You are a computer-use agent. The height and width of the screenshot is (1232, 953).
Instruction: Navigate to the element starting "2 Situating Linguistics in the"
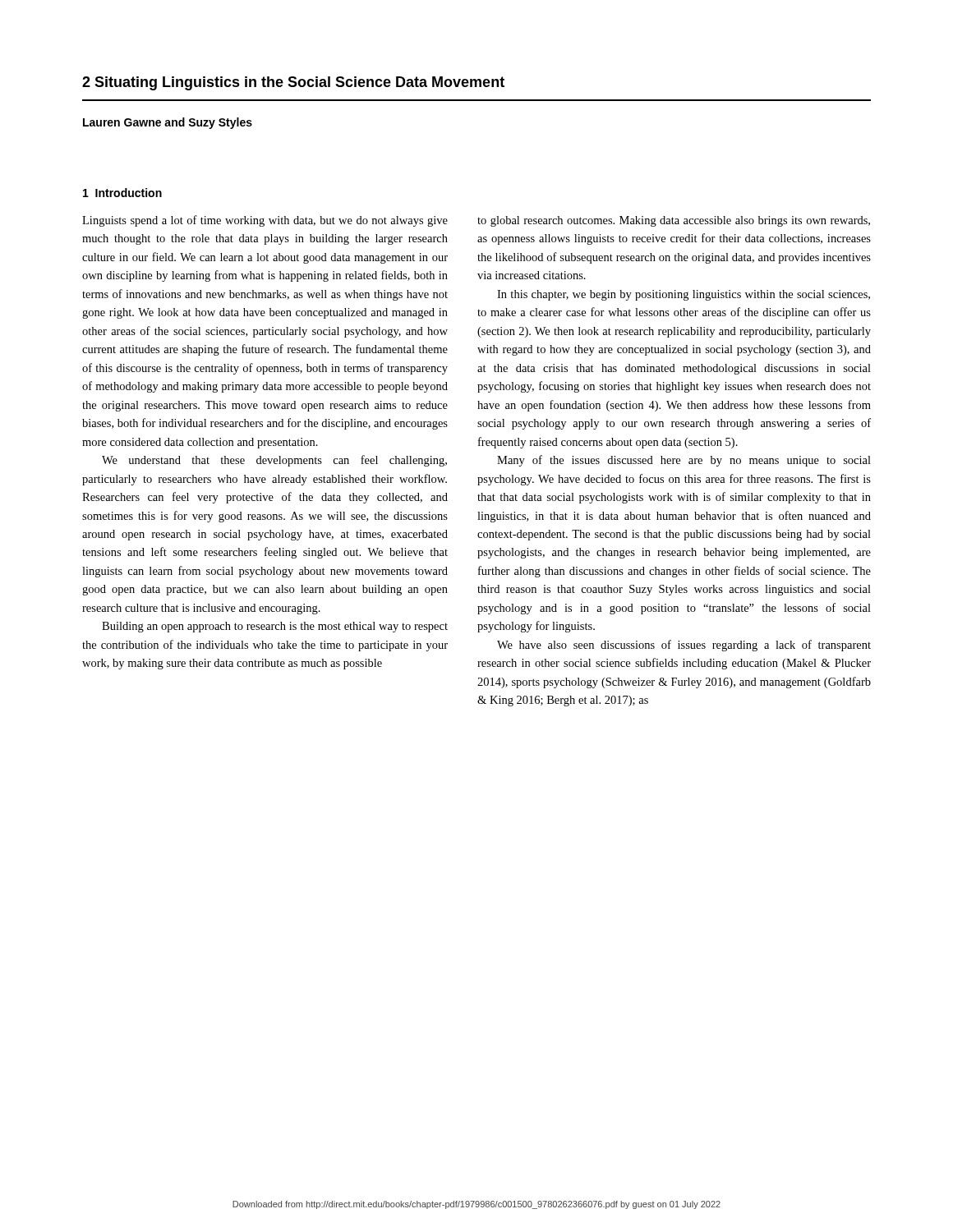(293, 82)
